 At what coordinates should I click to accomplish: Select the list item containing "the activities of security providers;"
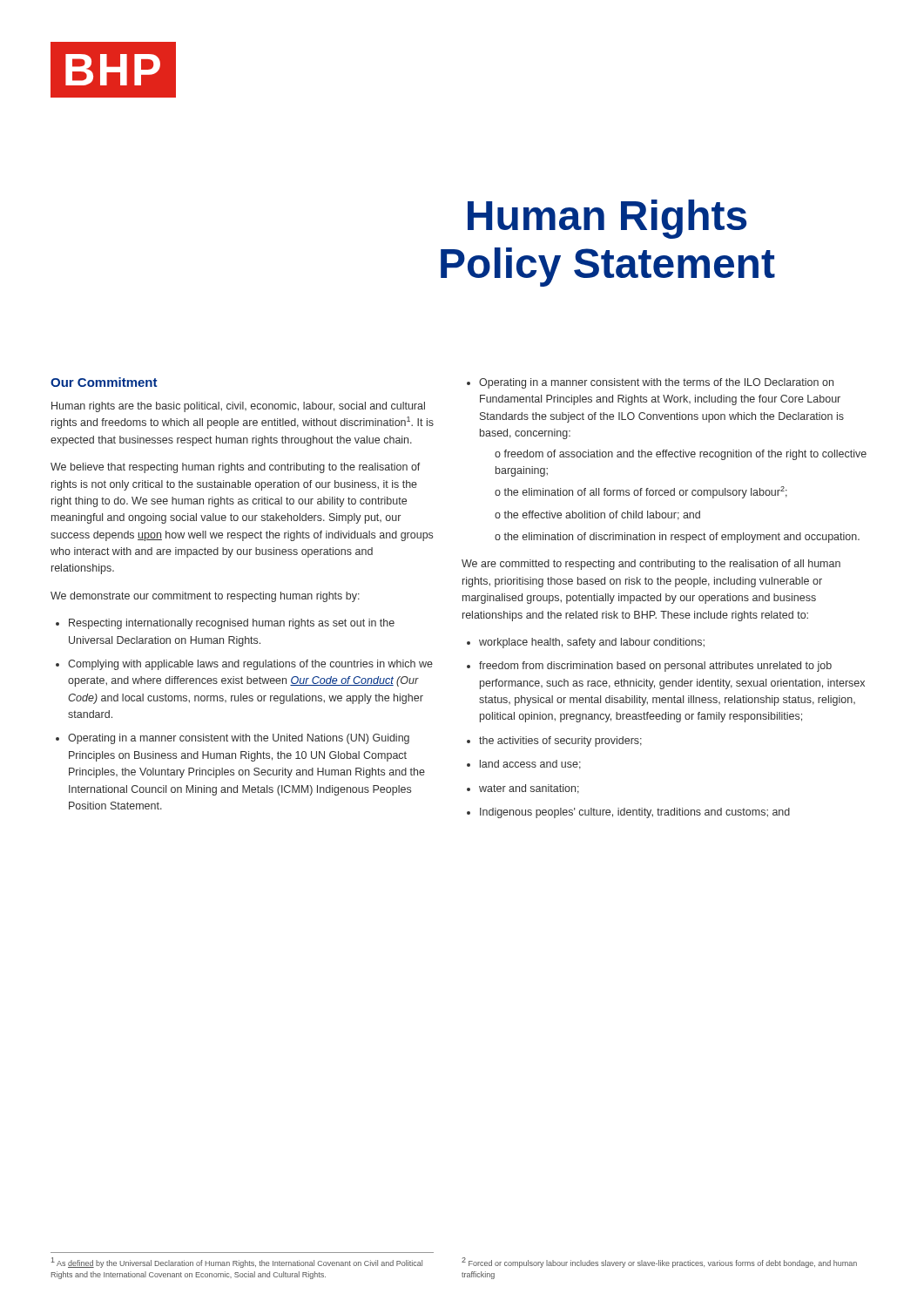tap(561, 740)
